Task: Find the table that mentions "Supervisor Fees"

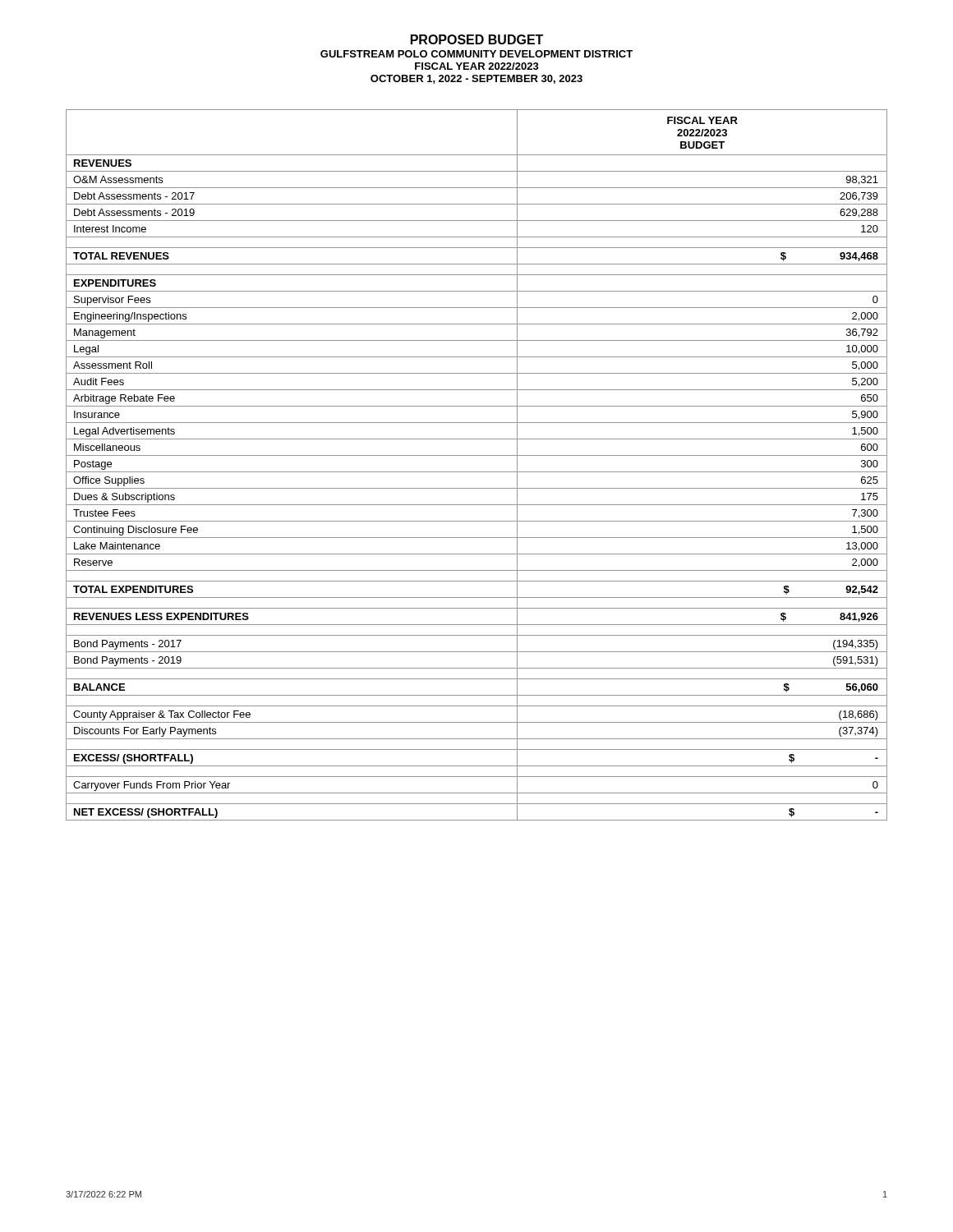Action: 476,465
